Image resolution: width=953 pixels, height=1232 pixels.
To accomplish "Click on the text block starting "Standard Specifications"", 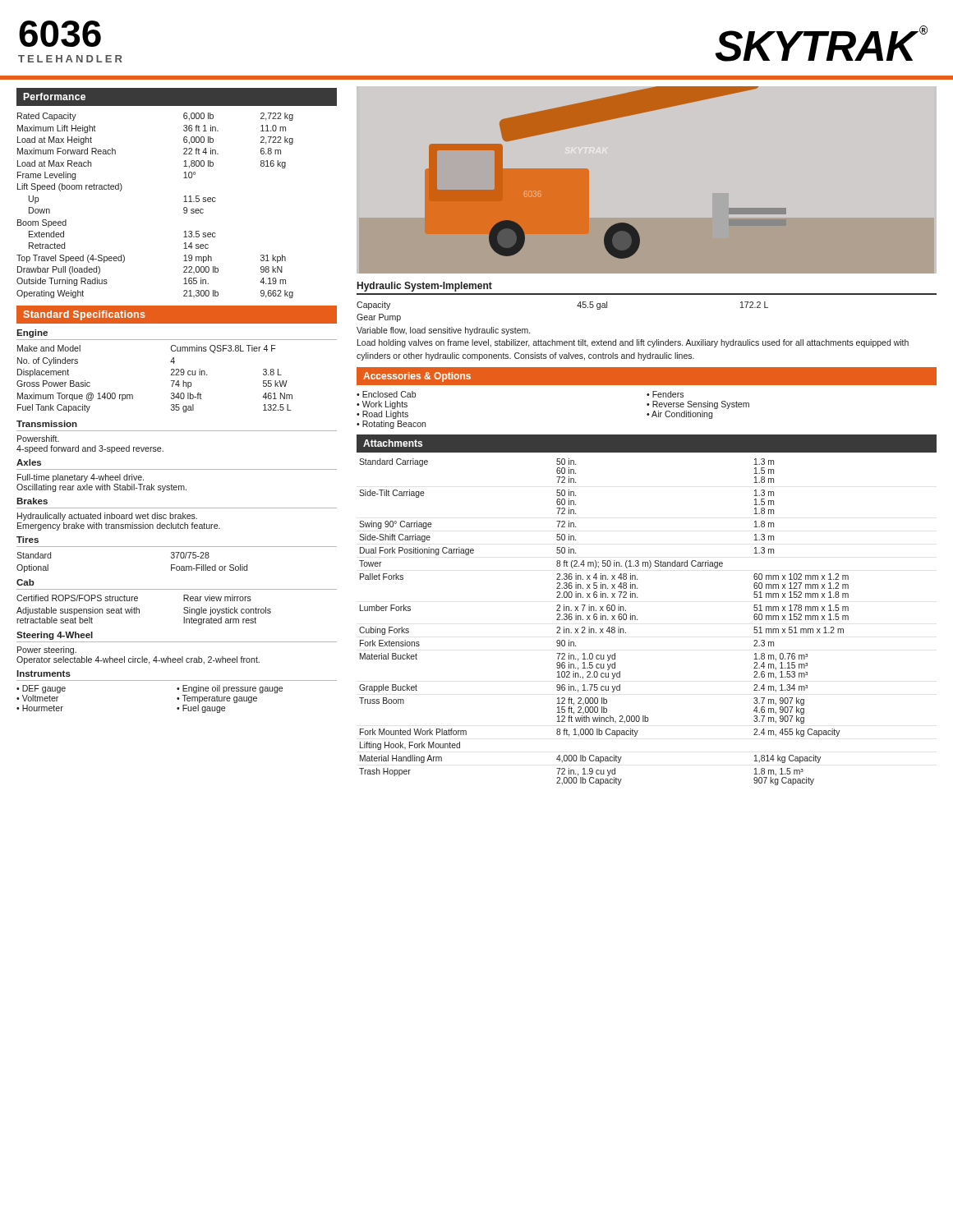I will point(84,315).
